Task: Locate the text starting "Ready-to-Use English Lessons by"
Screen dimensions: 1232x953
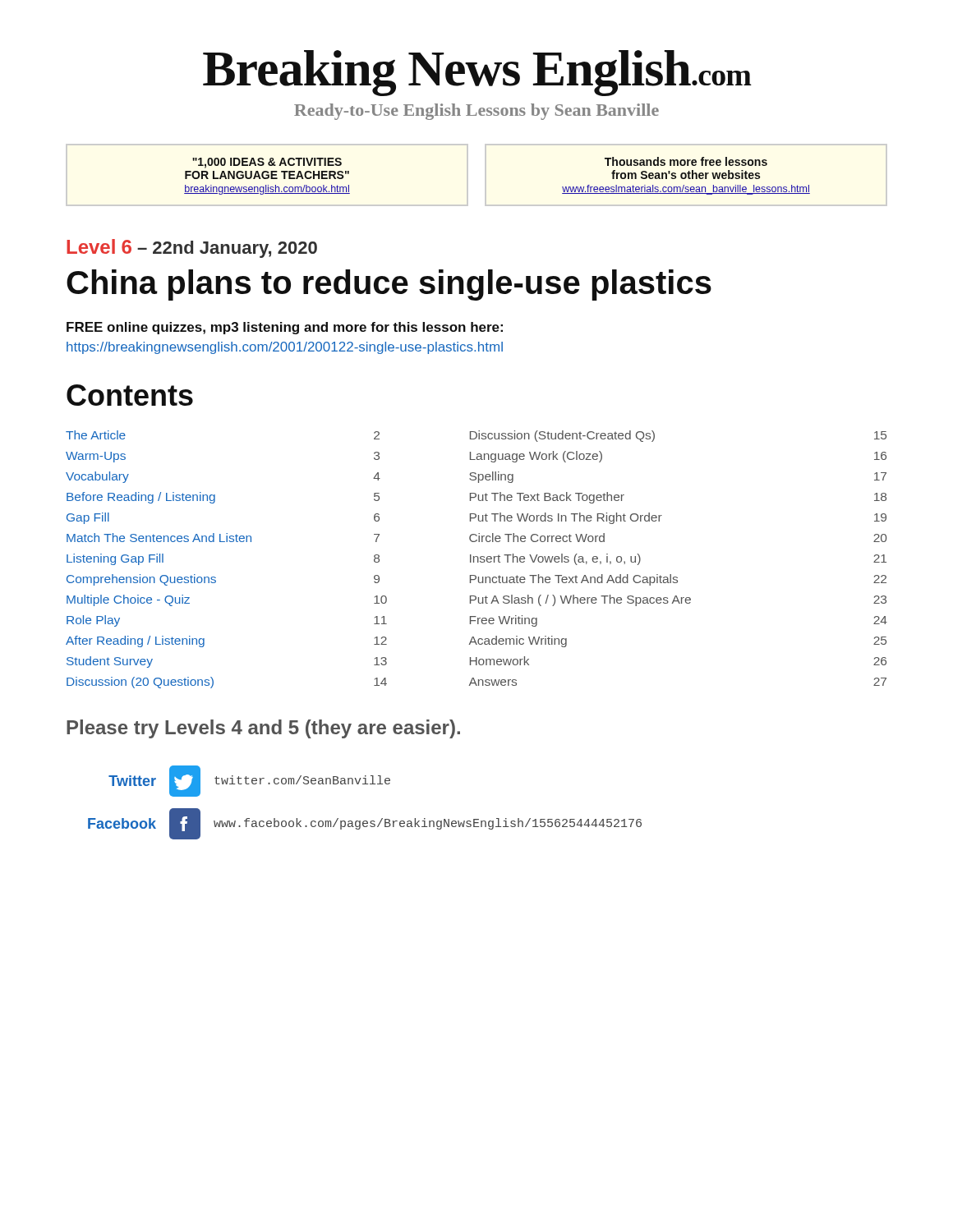Action: click(476, 110)
